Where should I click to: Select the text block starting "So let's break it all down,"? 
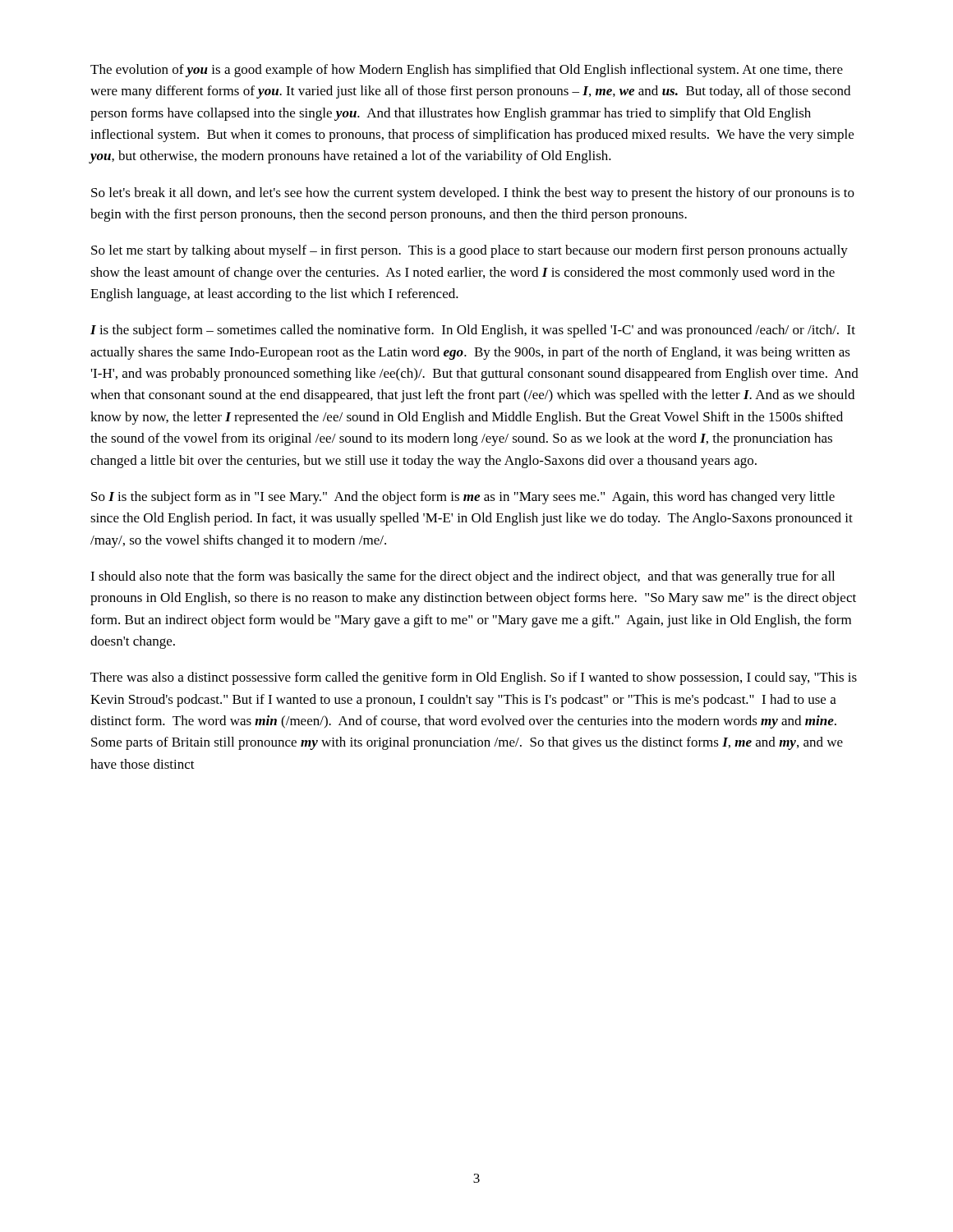(x=476, y=204)
